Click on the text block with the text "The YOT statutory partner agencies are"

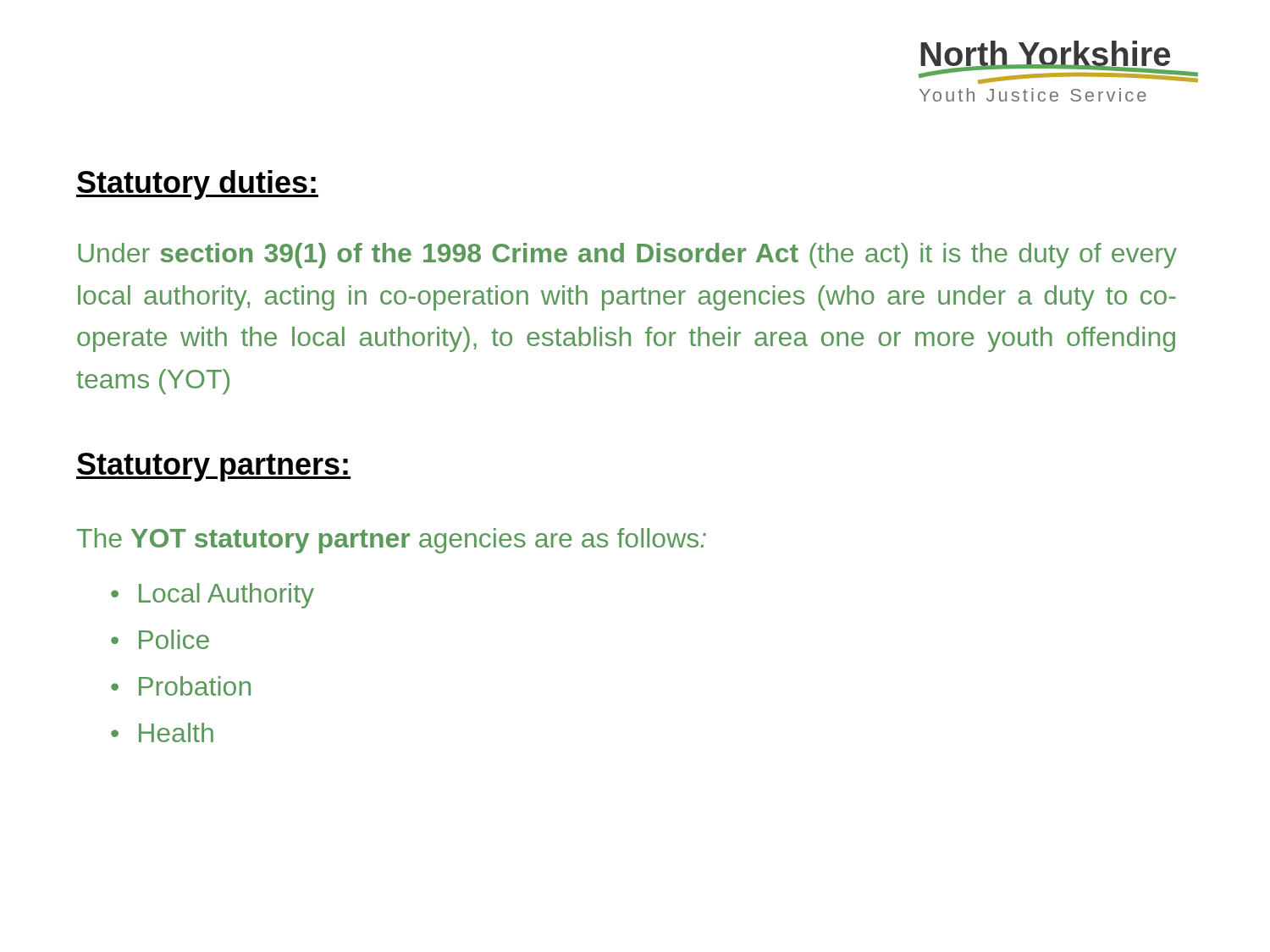click(392, 539)
